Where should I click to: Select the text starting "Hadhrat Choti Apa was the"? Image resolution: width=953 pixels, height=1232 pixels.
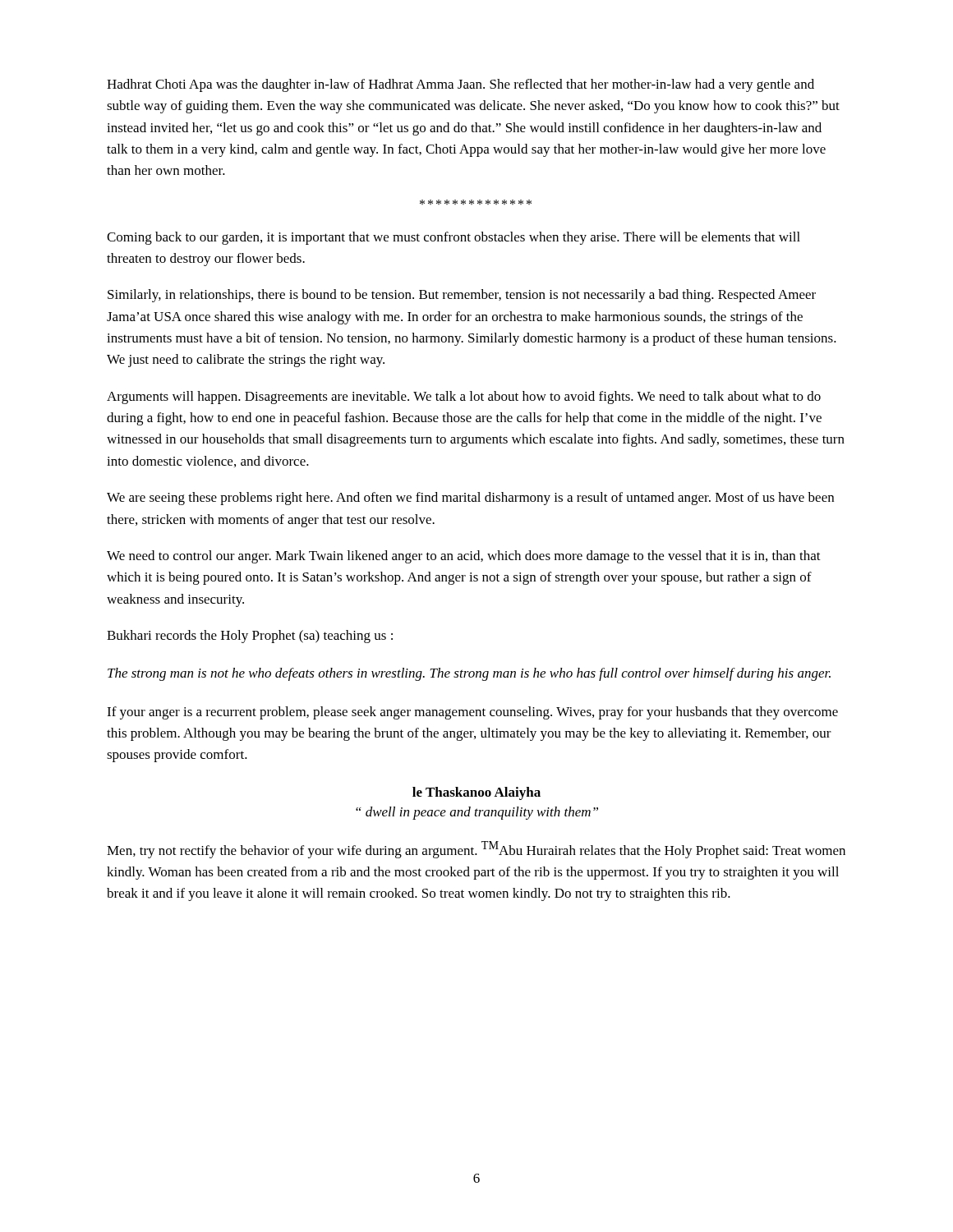tap(473, 127)
